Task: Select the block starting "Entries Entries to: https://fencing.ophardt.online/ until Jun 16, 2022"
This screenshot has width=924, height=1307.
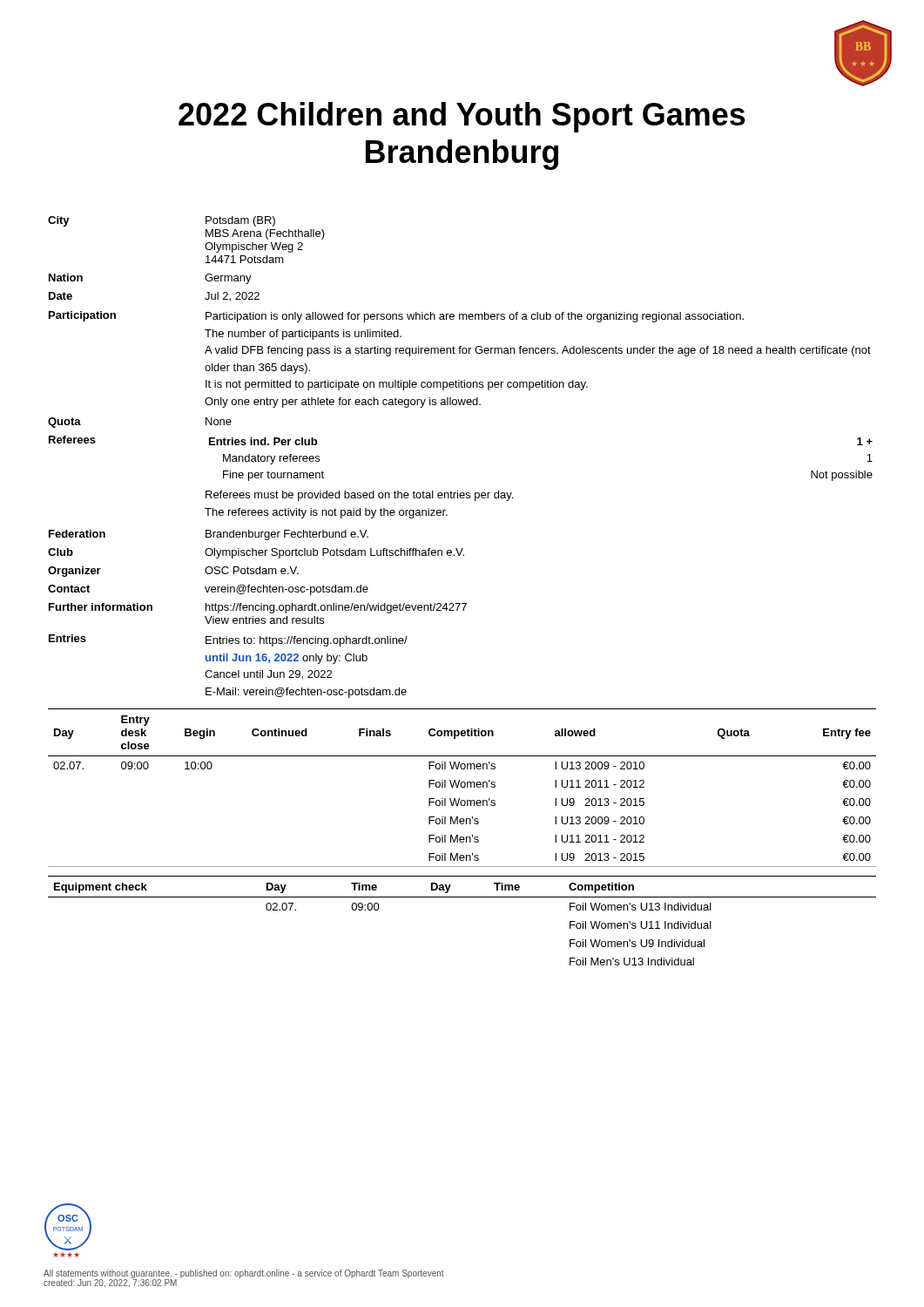Action: click(x=228, y=666)
